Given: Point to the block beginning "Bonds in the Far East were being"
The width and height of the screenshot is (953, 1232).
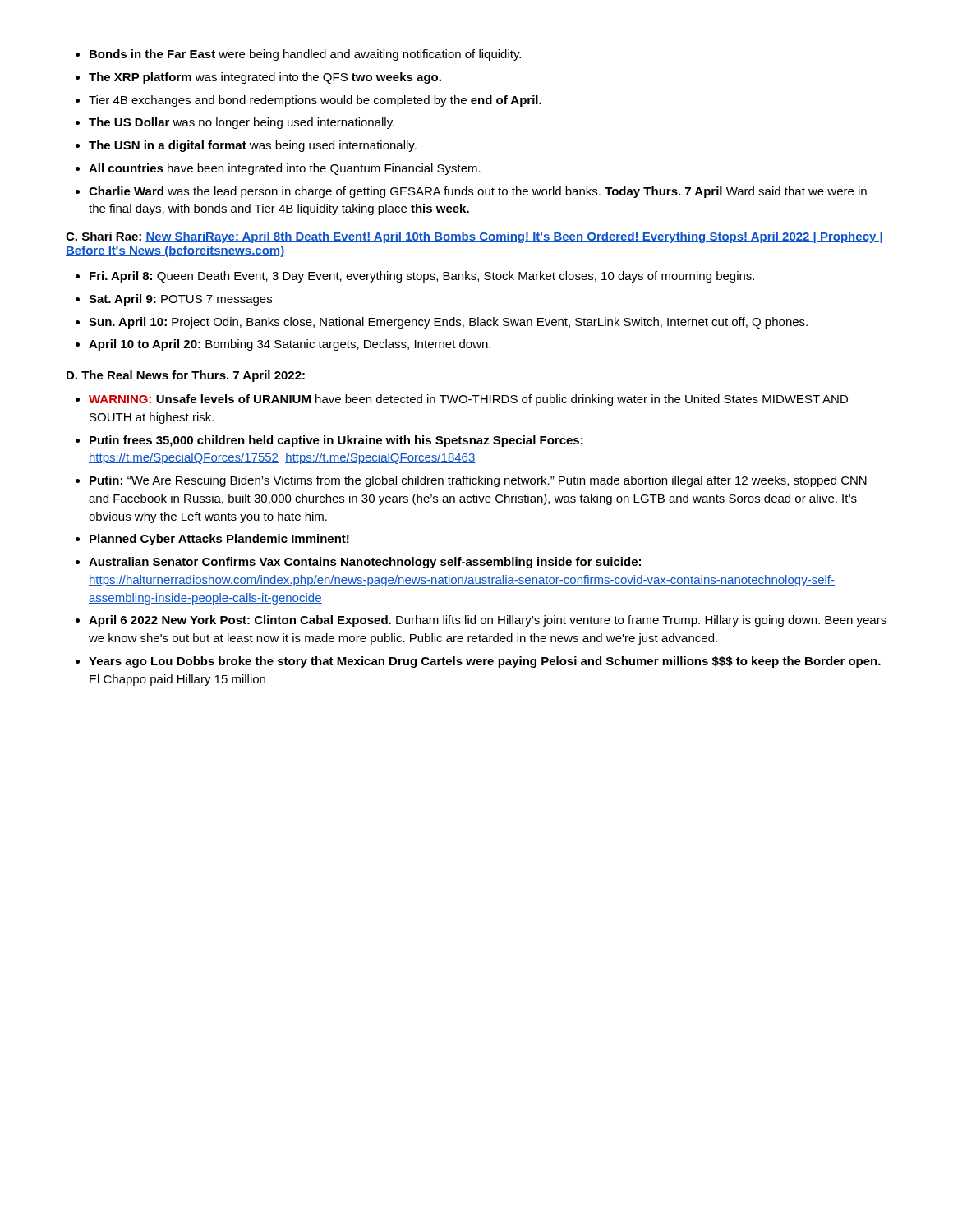Looking at the screenshot, I should tap(488, 54).
